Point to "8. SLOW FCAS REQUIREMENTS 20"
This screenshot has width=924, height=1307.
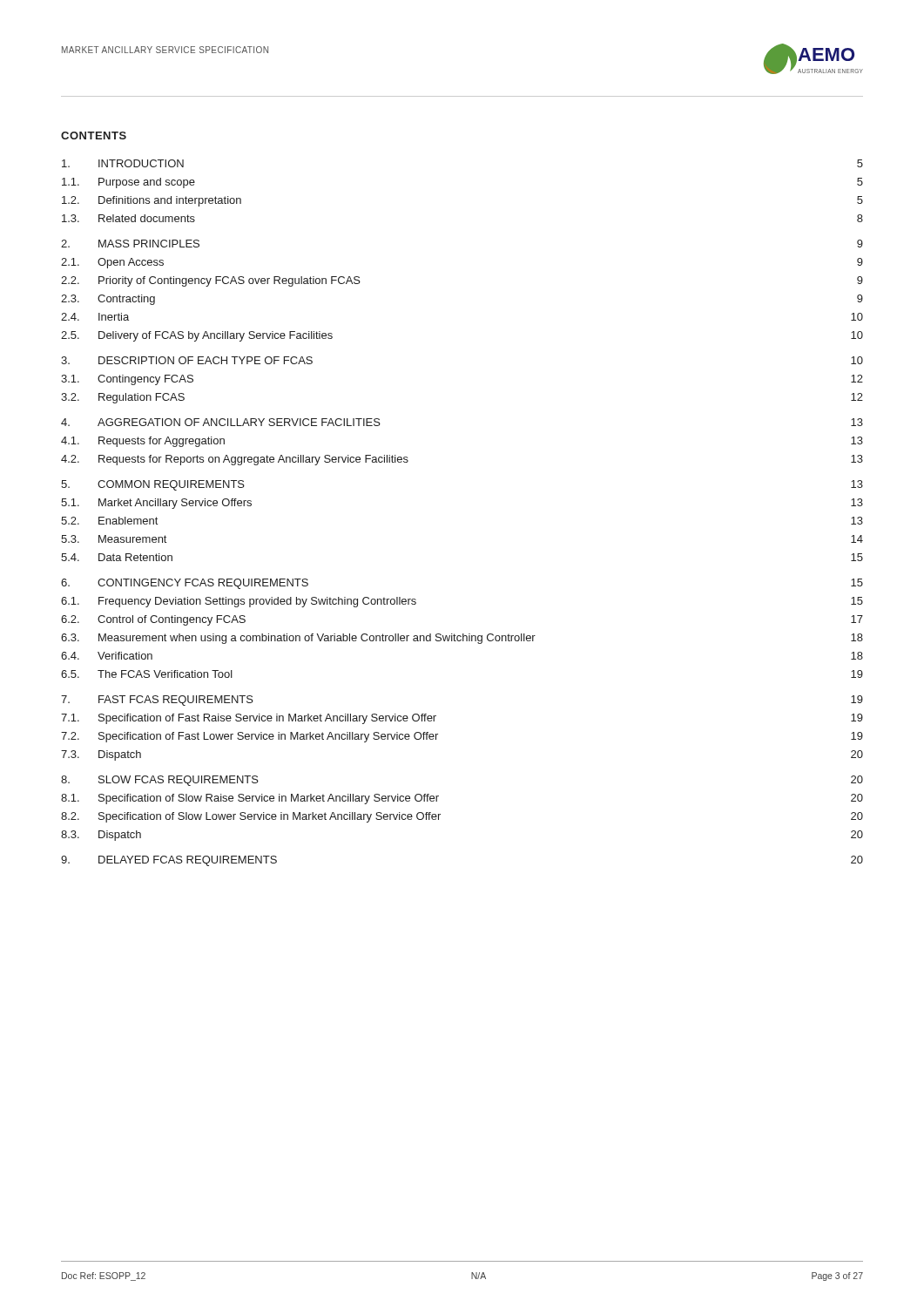(x=179, y=779)
